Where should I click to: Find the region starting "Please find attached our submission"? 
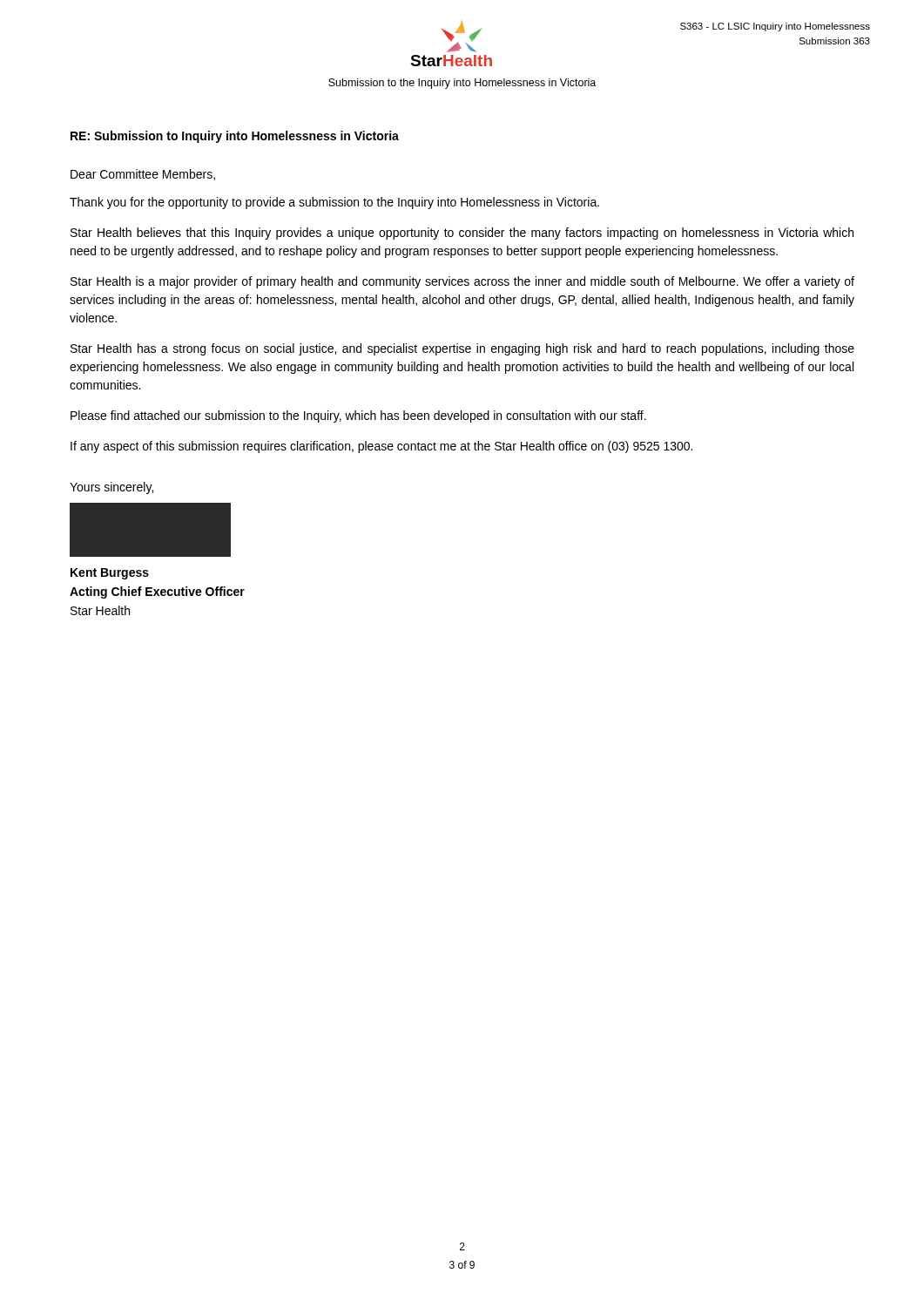click(358, 416)
